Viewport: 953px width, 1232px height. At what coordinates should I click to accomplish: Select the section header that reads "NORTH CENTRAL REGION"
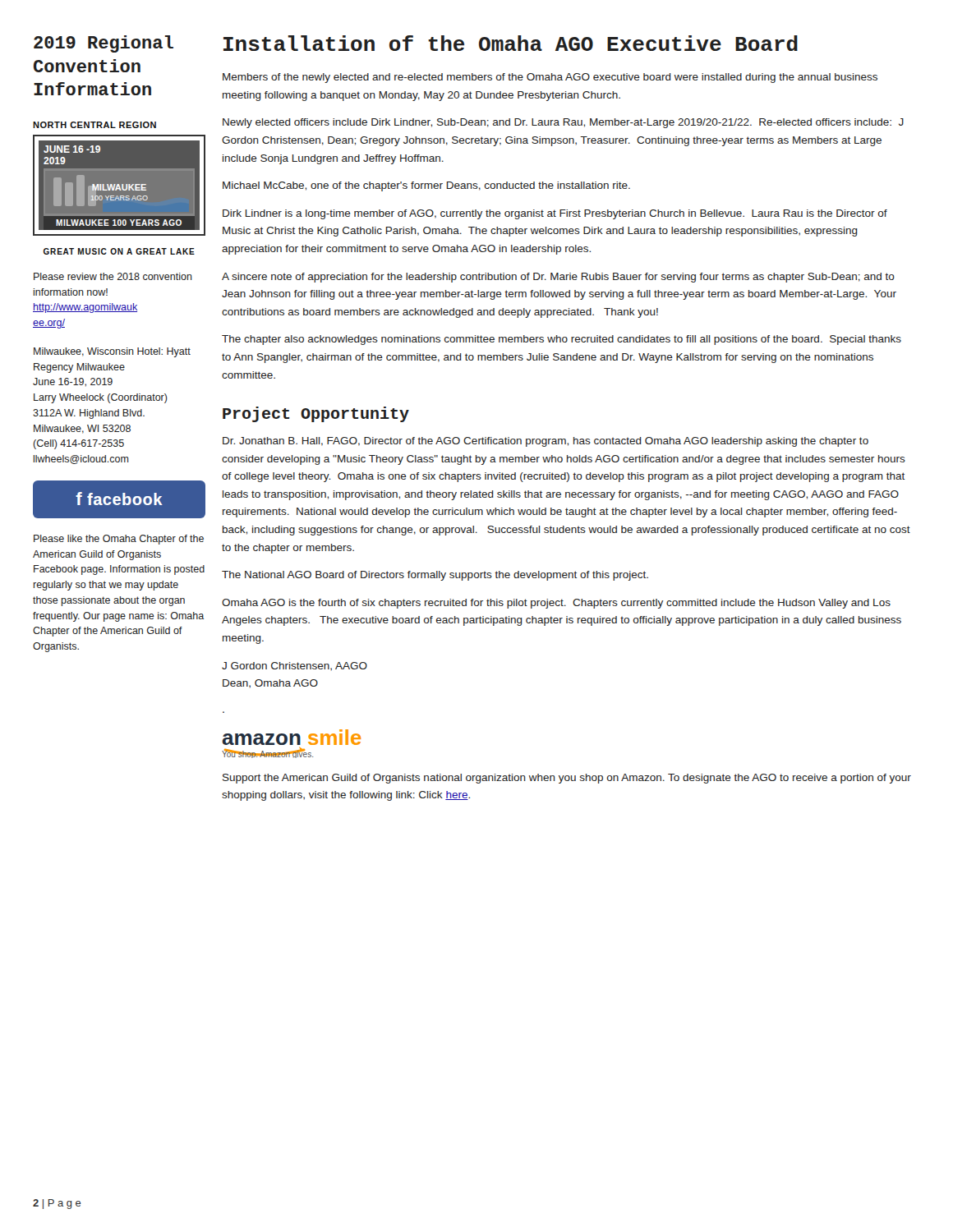[95, 125]
